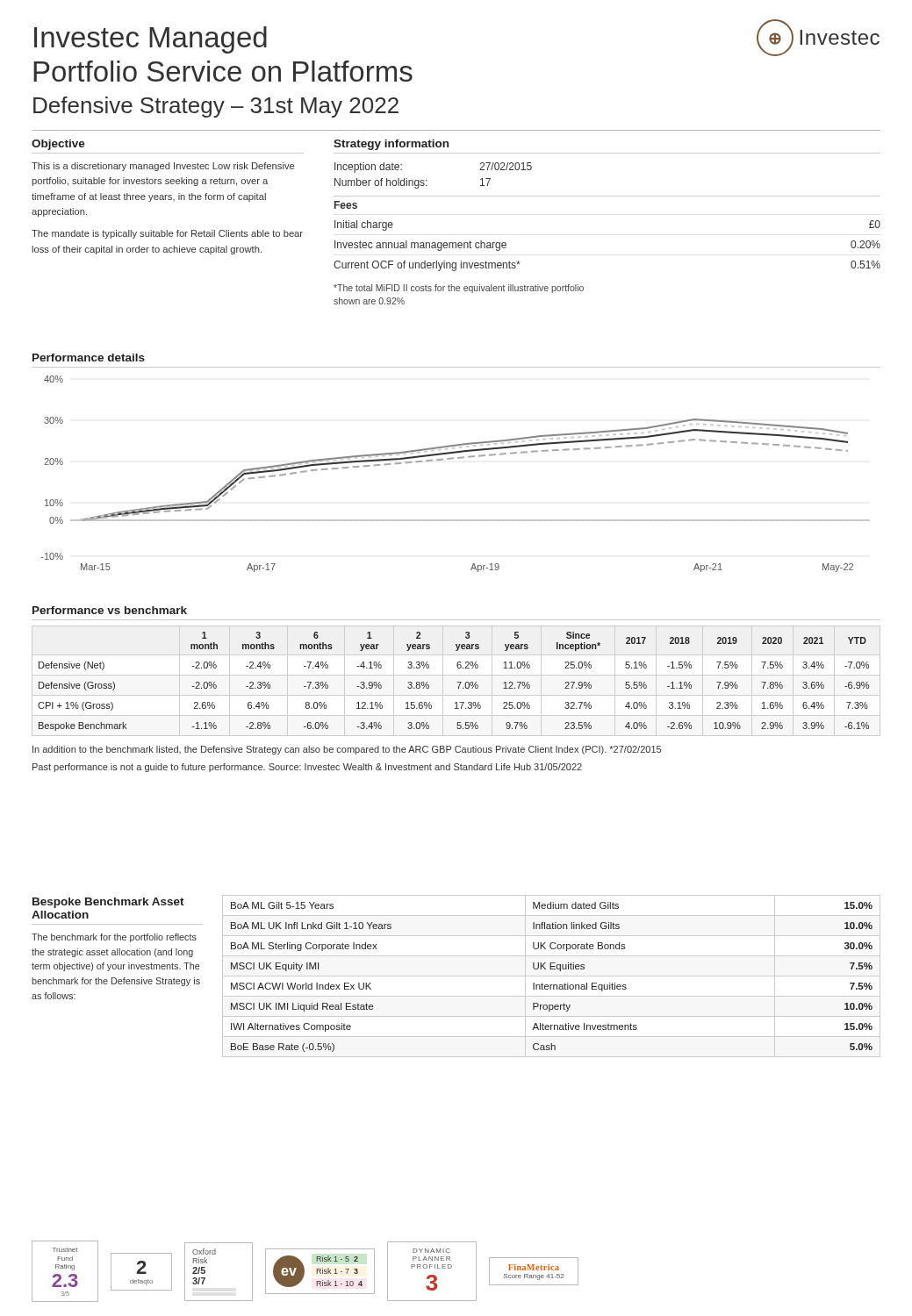Screen dimensions: 1316x912
Task: Select the text block containing "Past performance is not a"
Action: [x=307, y=766]
